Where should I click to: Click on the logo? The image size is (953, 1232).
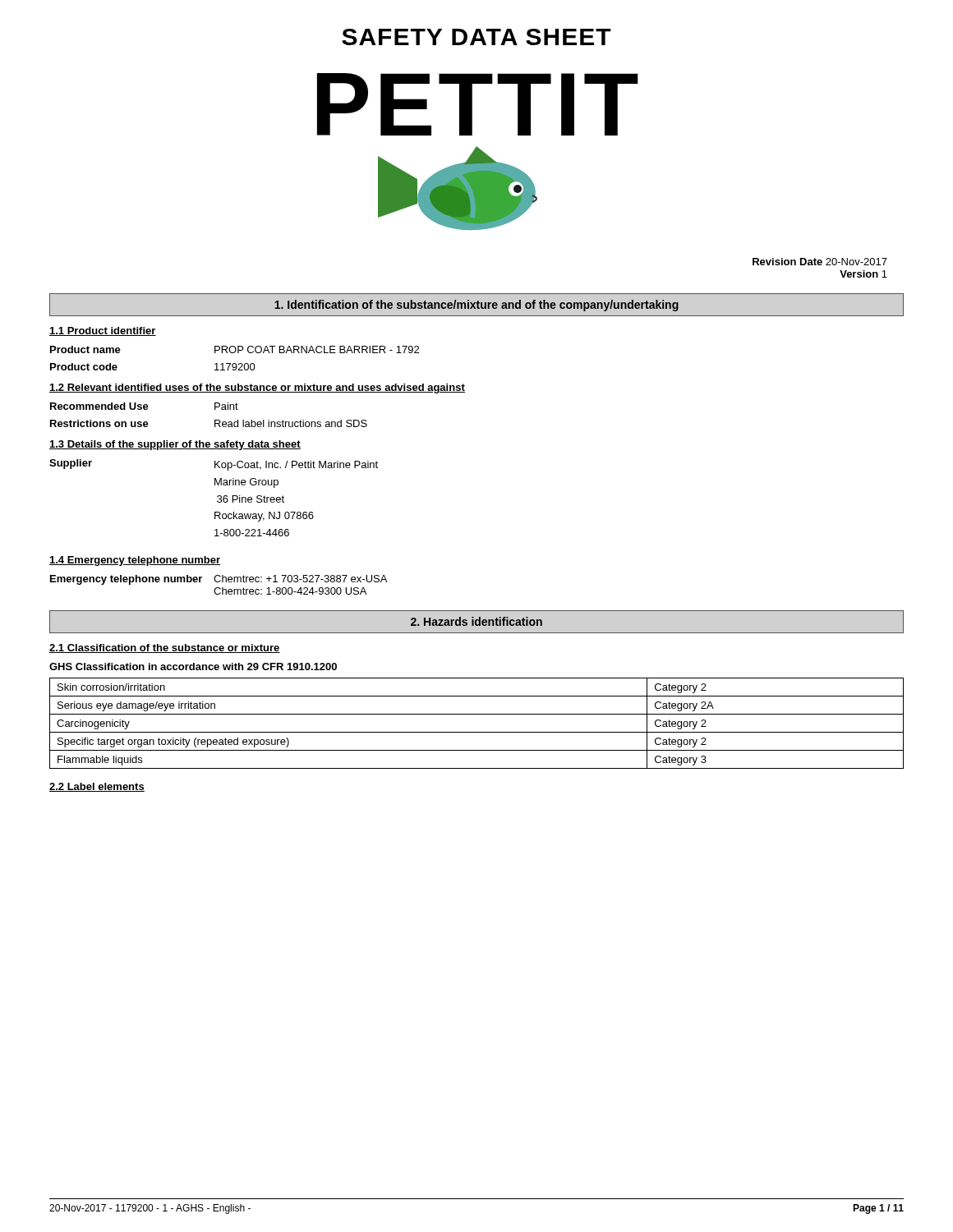pyautogui.click(x=476, y=153)
